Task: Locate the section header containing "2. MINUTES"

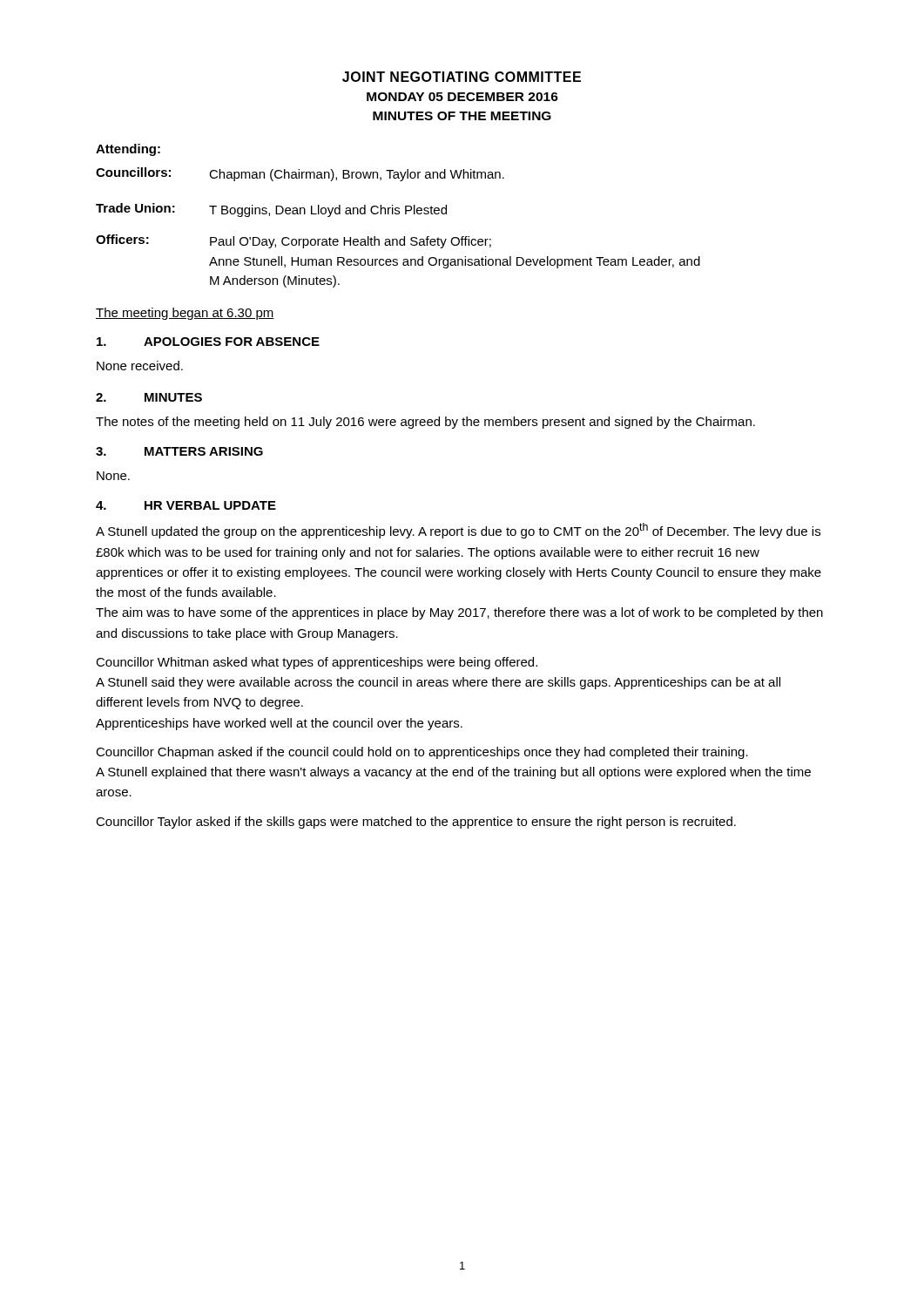Action: (149, 397)
